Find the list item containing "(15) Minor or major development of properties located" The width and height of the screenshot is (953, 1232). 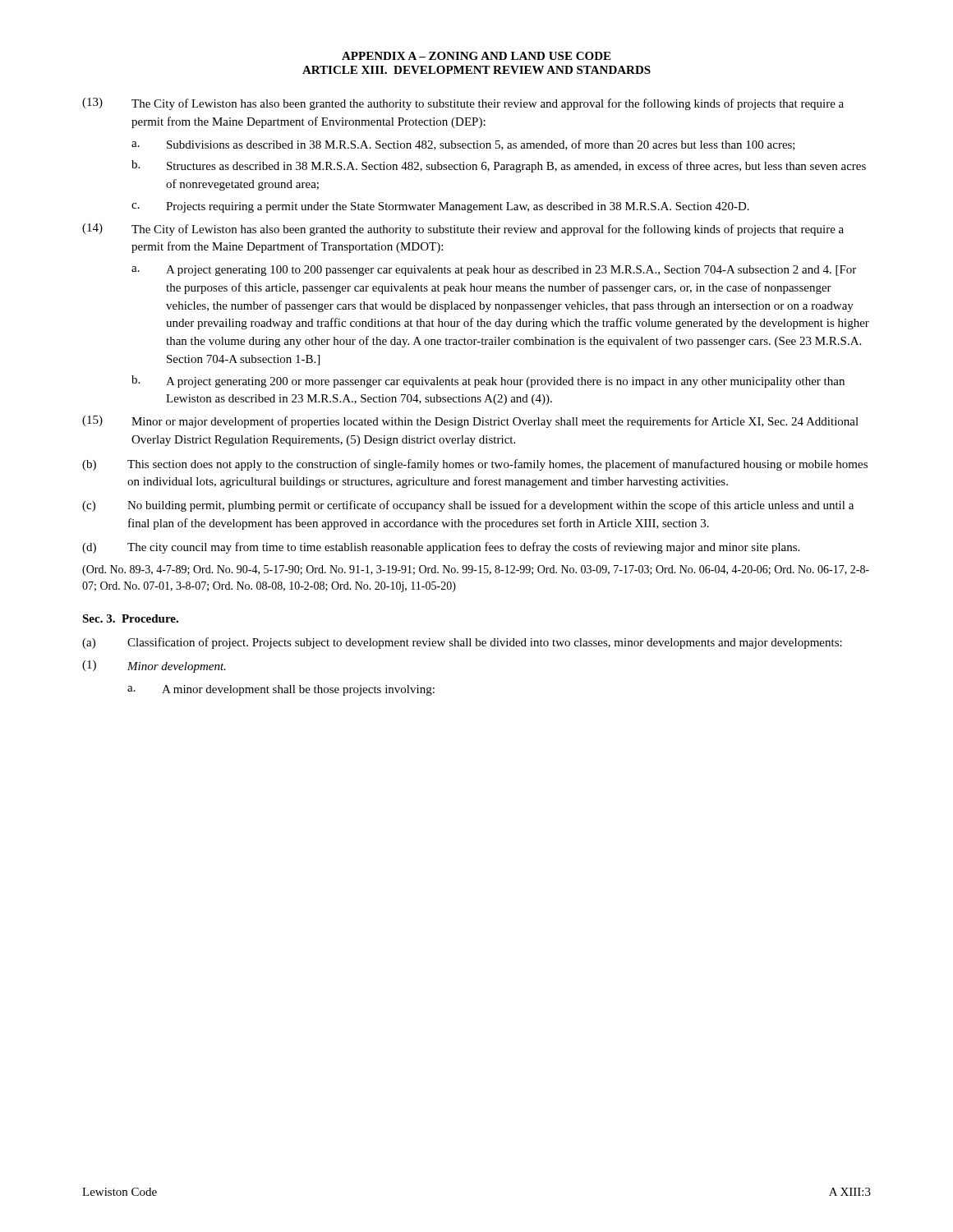click(476, 431)
